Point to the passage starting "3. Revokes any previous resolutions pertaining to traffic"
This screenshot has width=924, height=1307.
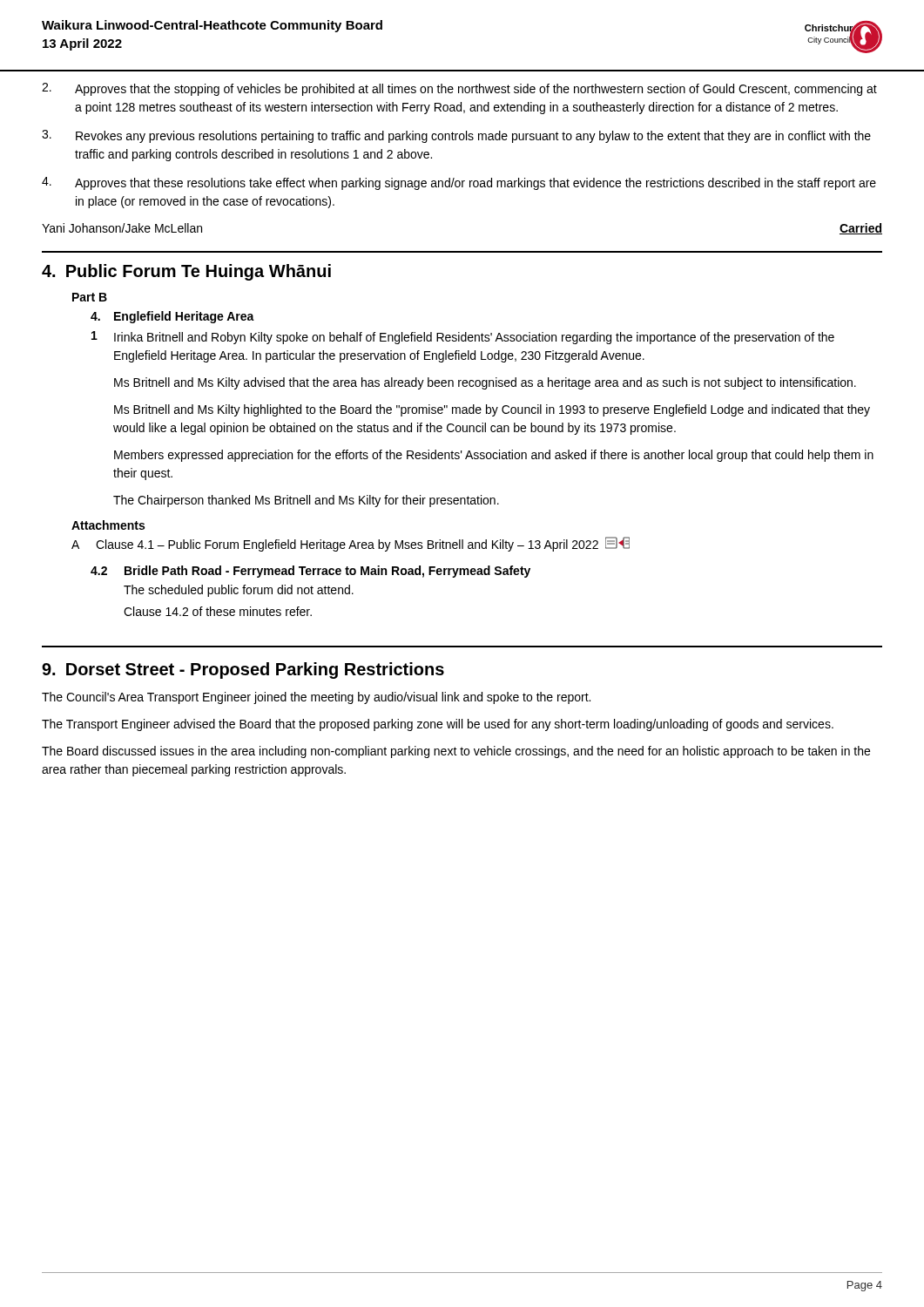[462, 145]
